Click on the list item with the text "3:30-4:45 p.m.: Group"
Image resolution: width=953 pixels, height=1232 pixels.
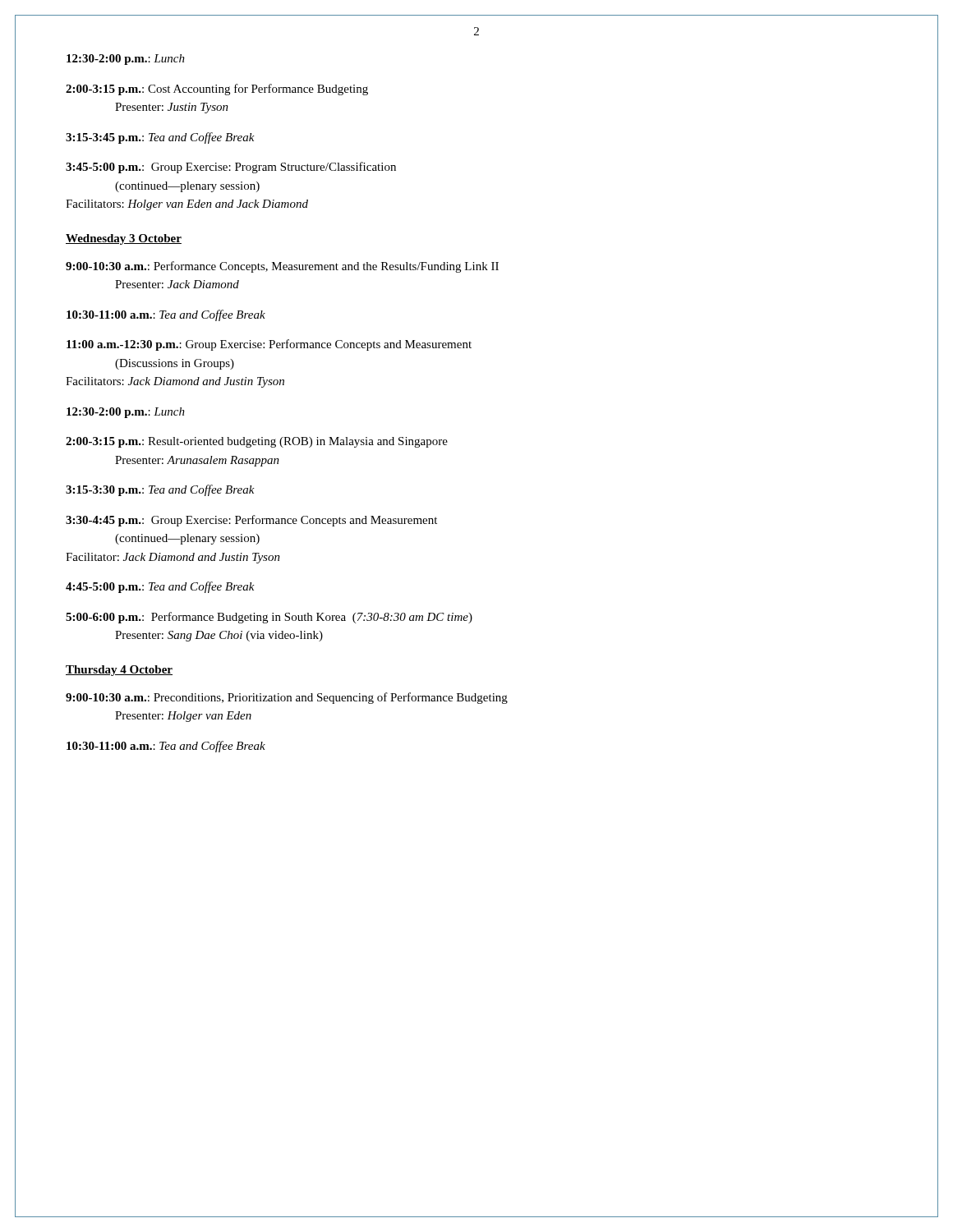click(x=252, y=538)
